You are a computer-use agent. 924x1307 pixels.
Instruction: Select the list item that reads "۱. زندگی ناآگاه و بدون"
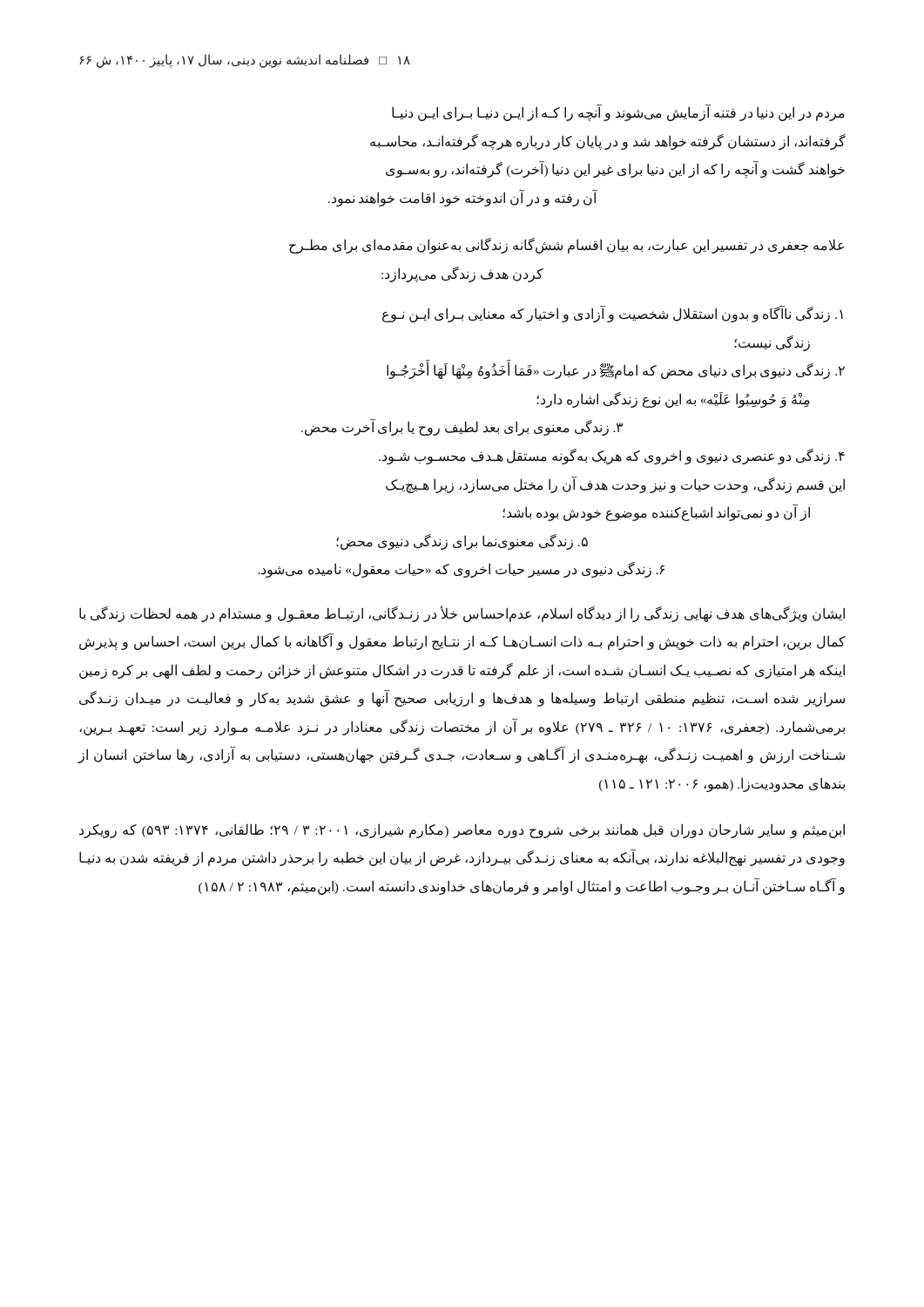tap(613, 315)
